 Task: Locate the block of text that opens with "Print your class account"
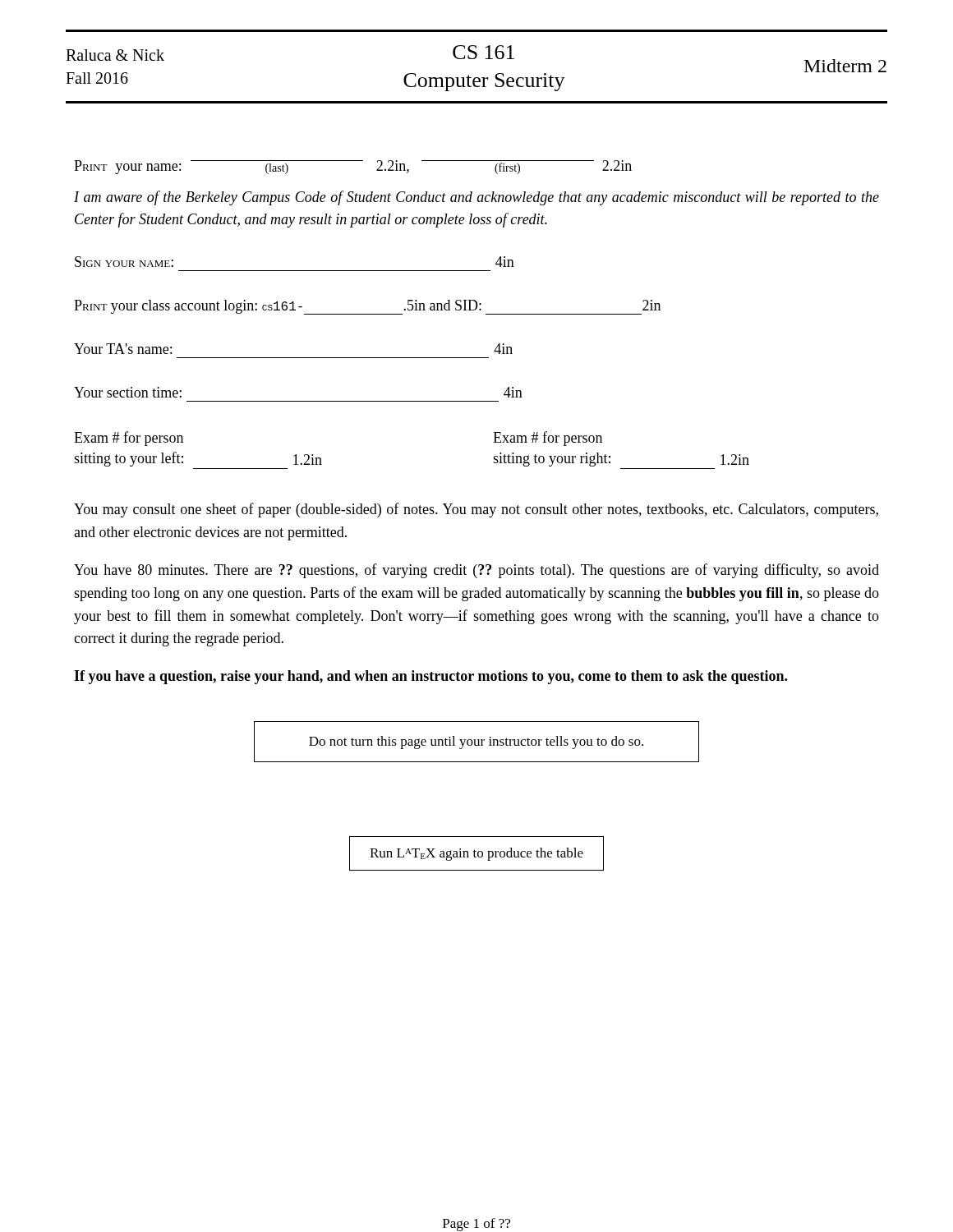click(367, 306)
